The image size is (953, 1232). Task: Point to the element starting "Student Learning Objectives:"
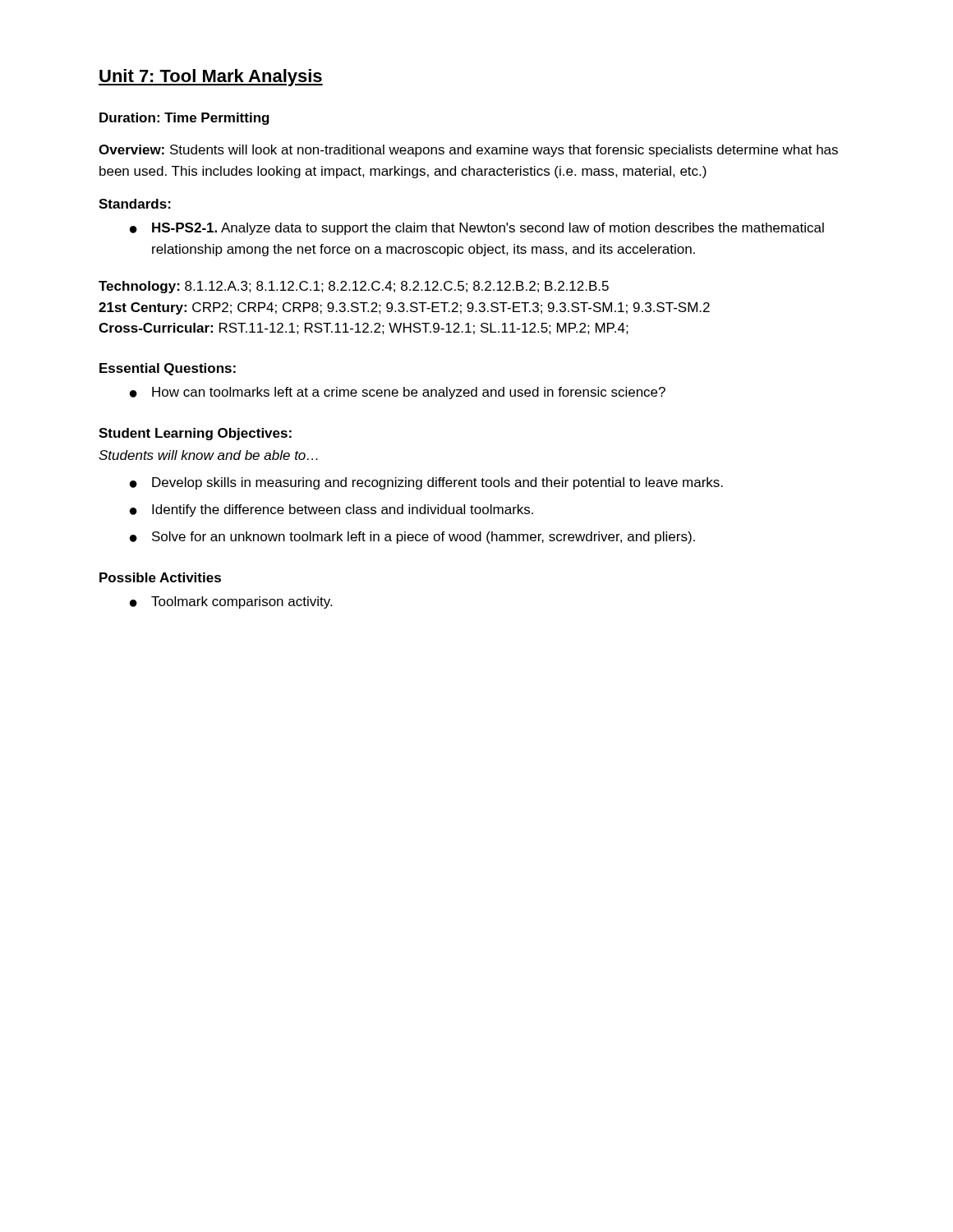[x=195, y=434]
